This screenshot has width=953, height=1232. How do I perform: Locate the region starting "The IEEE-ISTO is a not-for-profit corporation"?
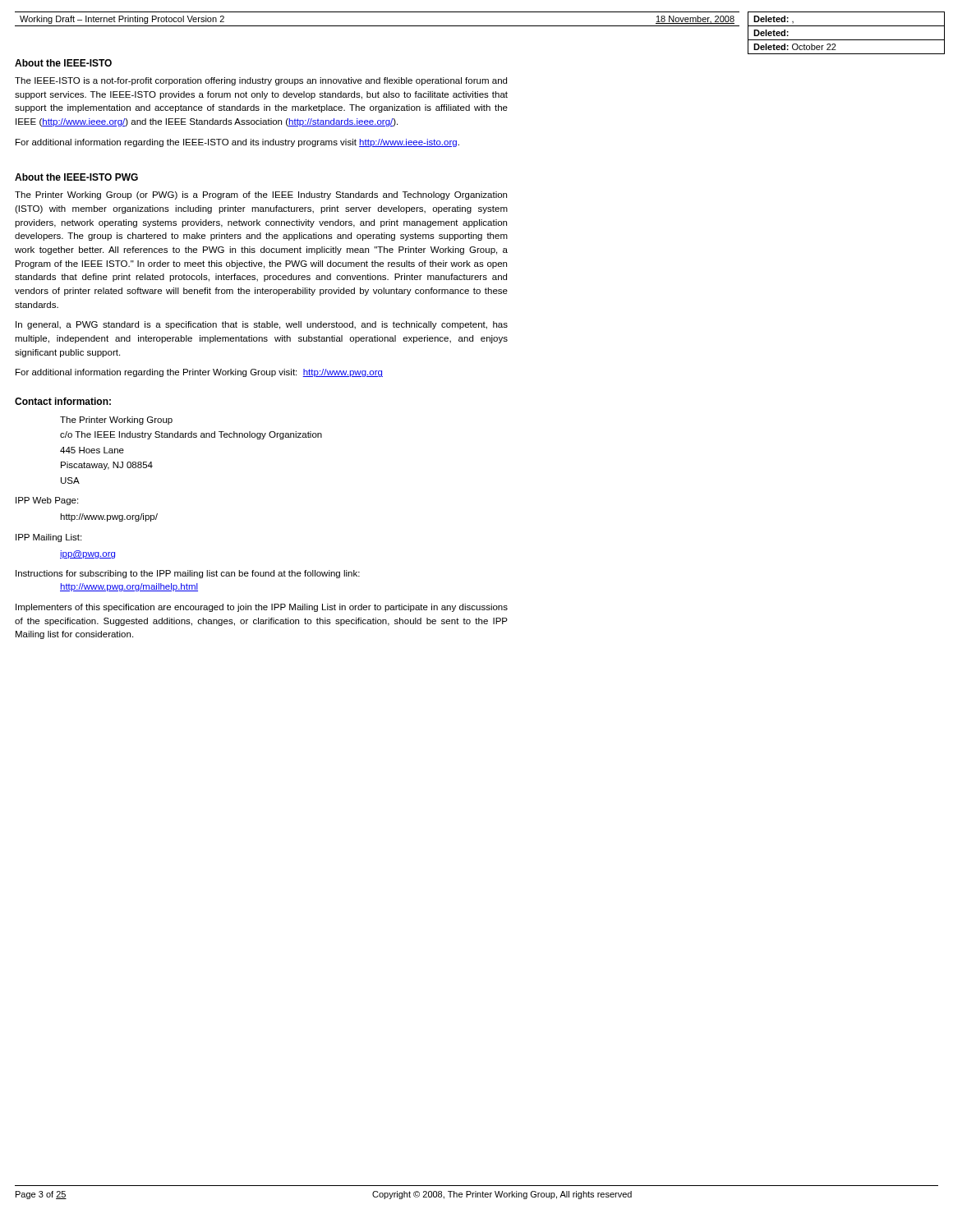[x=261, y=101]
